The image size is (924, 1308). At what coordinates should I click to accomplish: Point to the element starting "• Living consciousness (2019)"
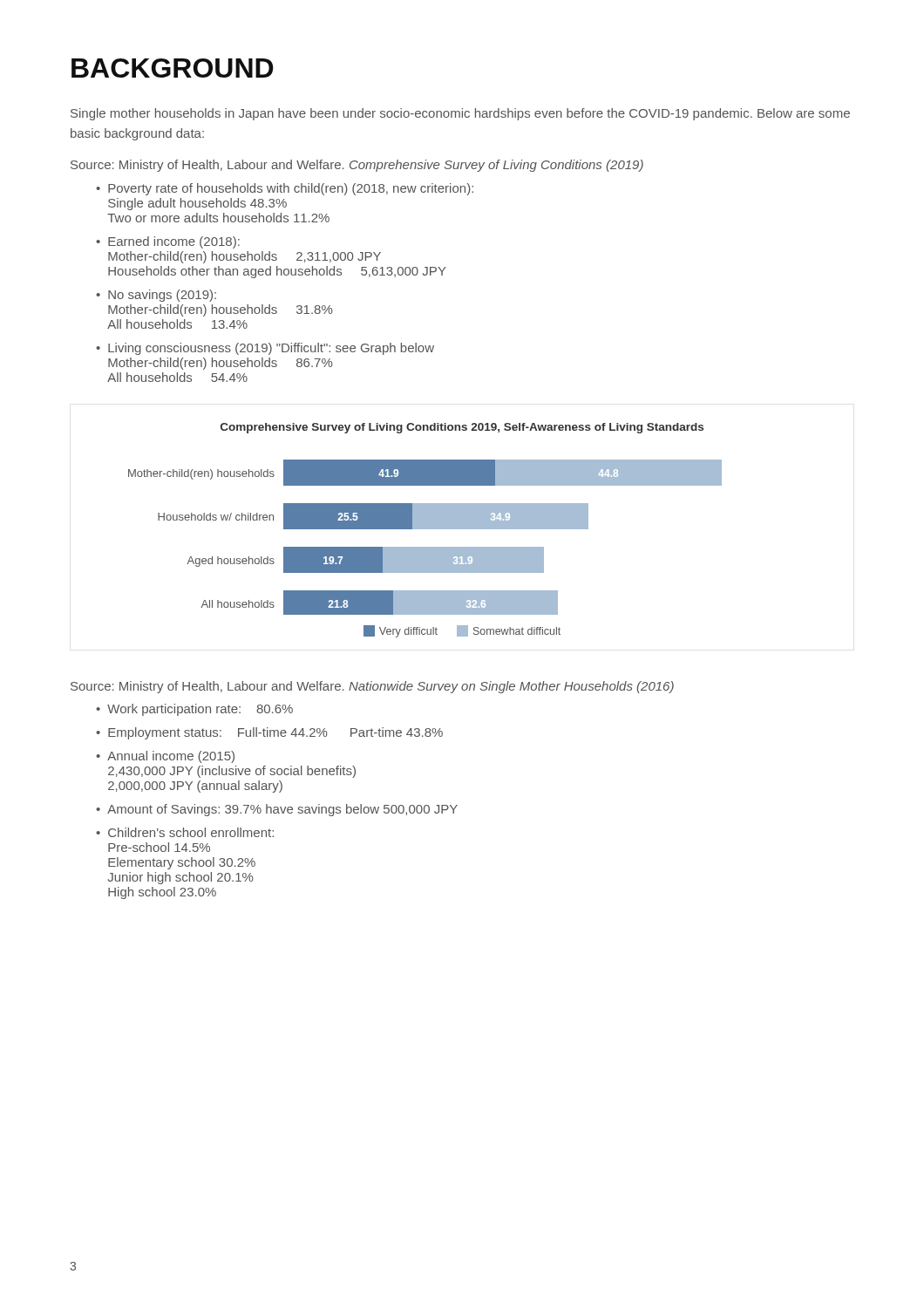265,362
